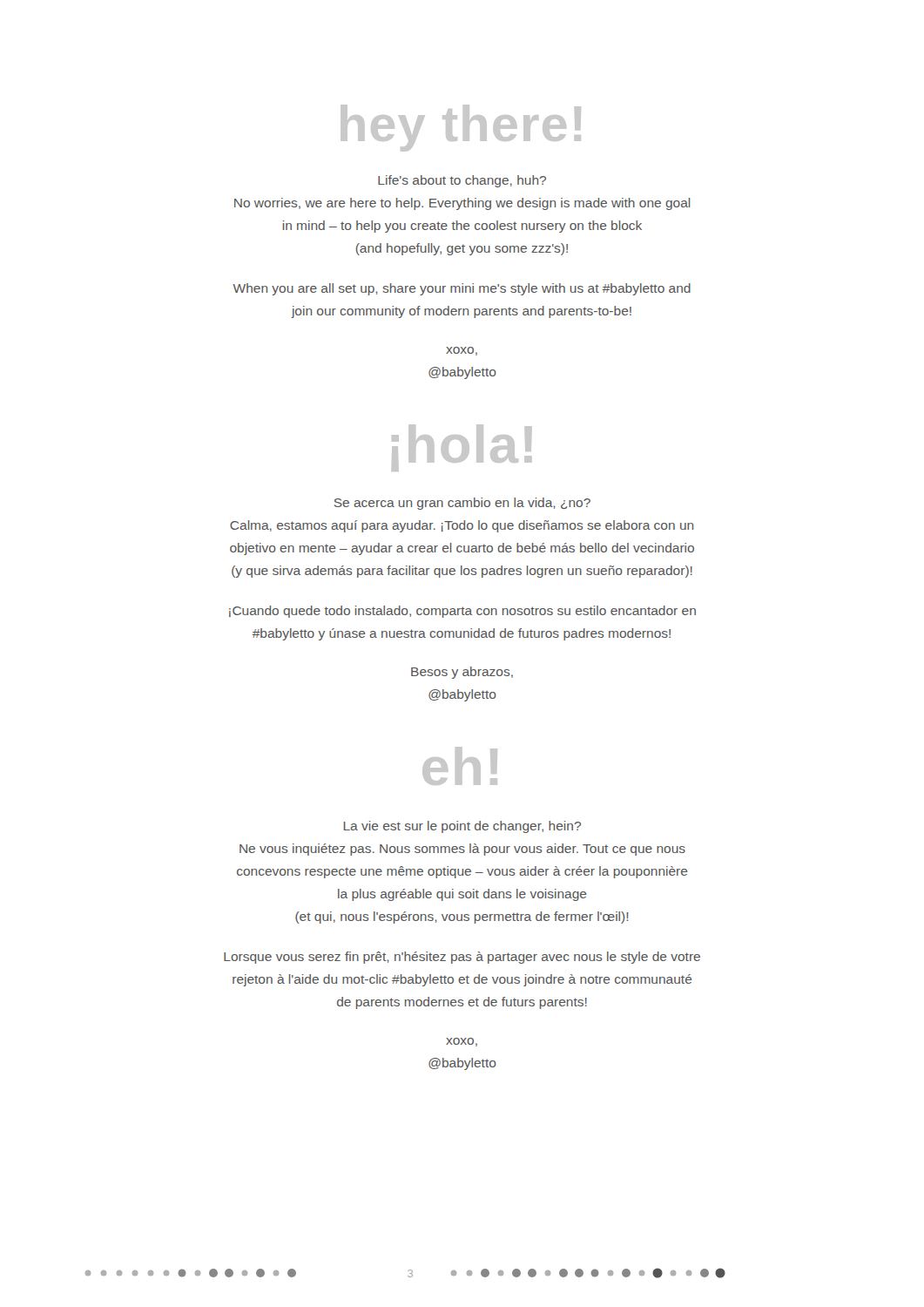
Task: Point to the region starting "hey there!"
Action: click(x=462, y=124)
